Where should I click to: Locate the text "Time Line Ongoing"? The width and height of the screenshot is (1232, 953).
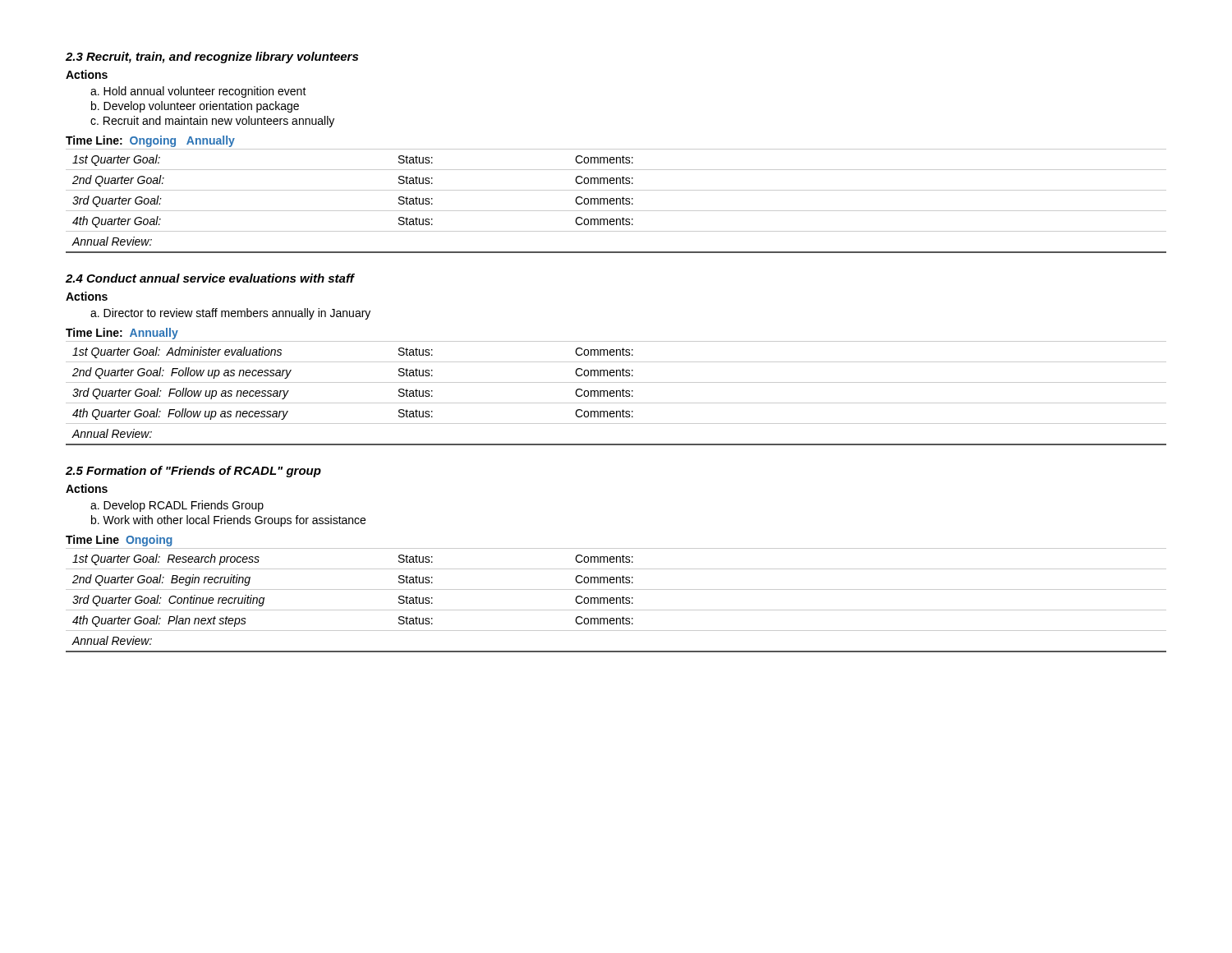click(119, 540)
